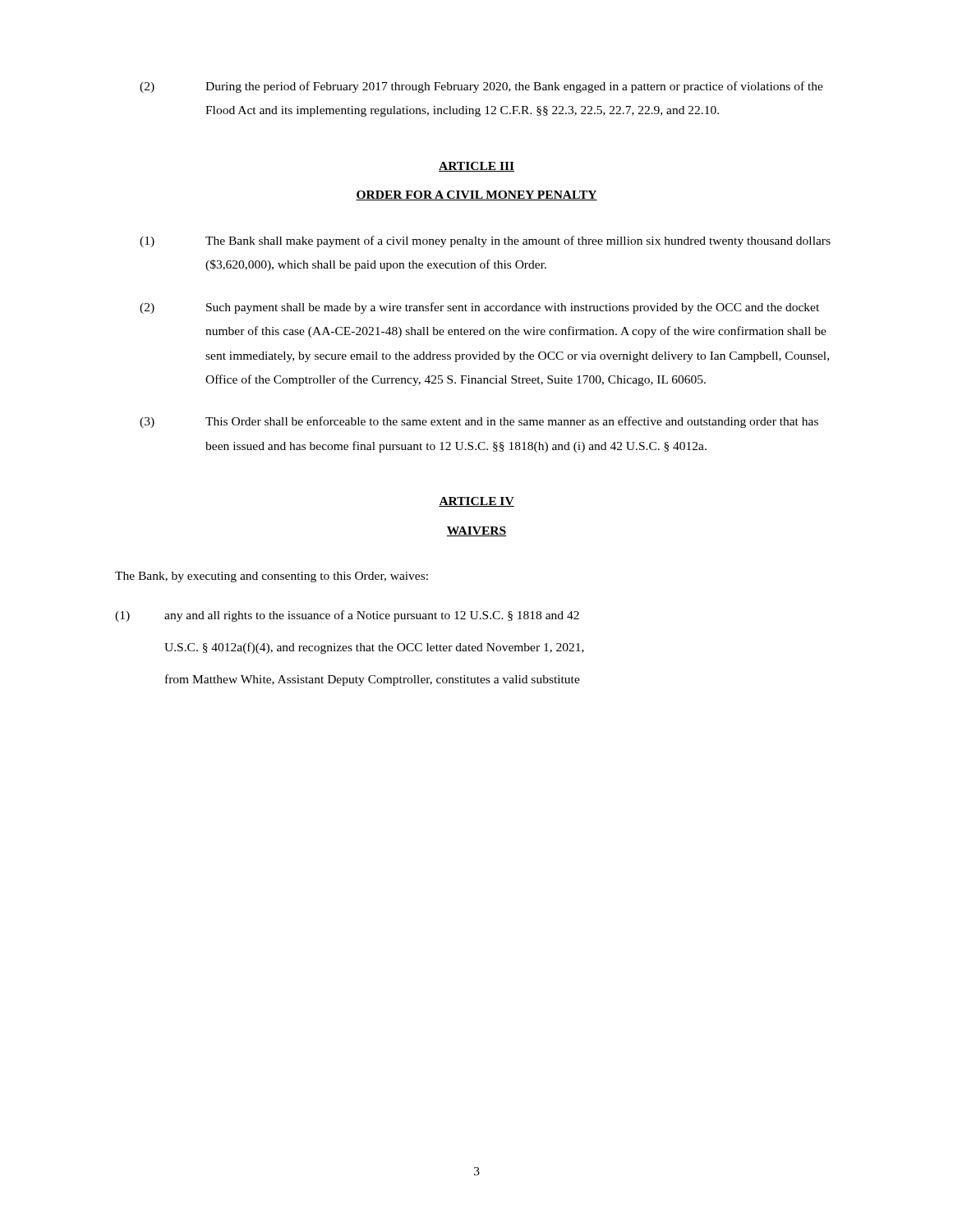Click on the list item that says "(2) During the period of February"
This screenshot has width=953, height=1232.
[x=476, y=98]
